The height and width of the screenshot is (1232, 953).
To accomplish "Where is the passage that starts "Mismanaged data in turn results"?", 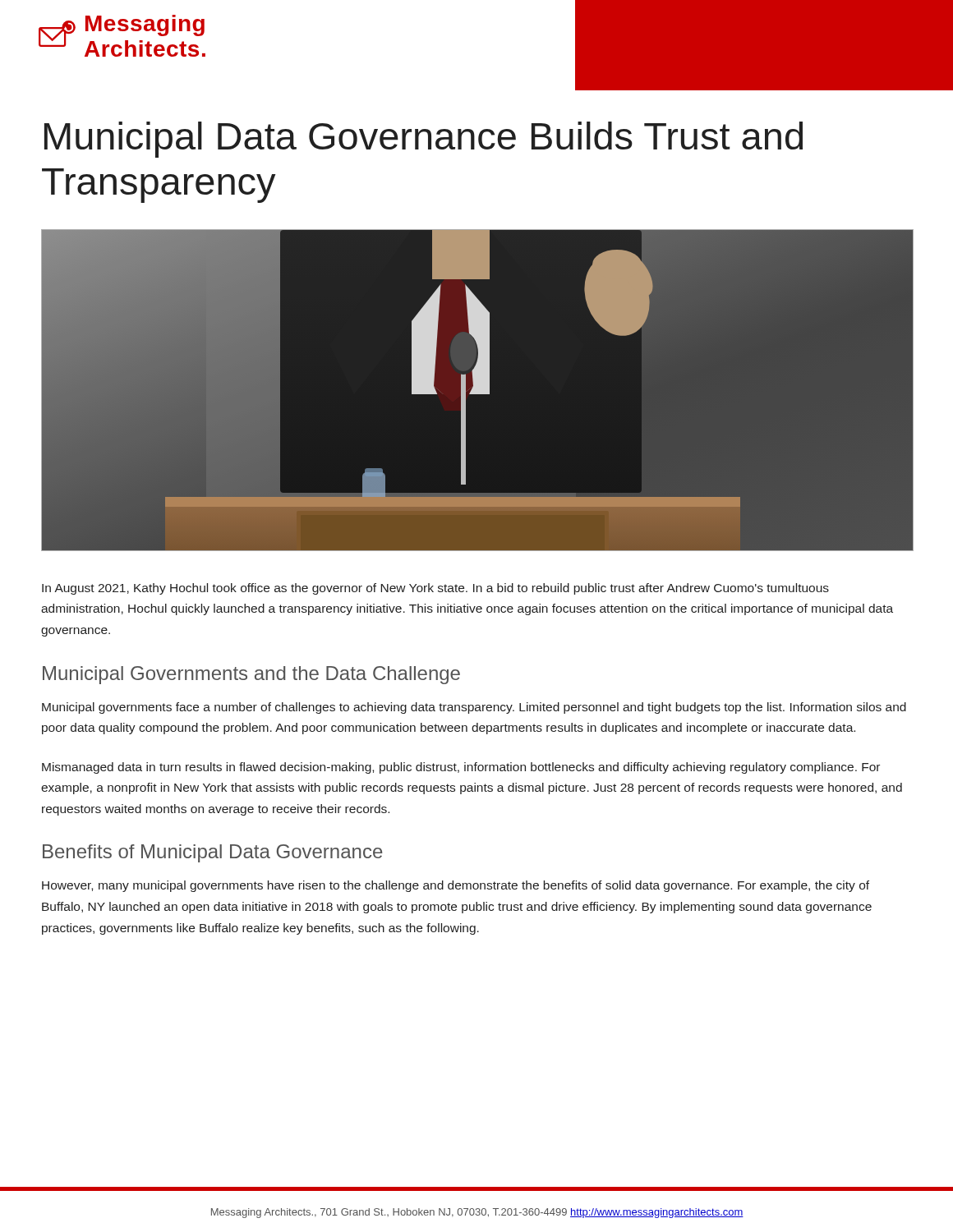I will pyautogui.click(x=472, y=787).
